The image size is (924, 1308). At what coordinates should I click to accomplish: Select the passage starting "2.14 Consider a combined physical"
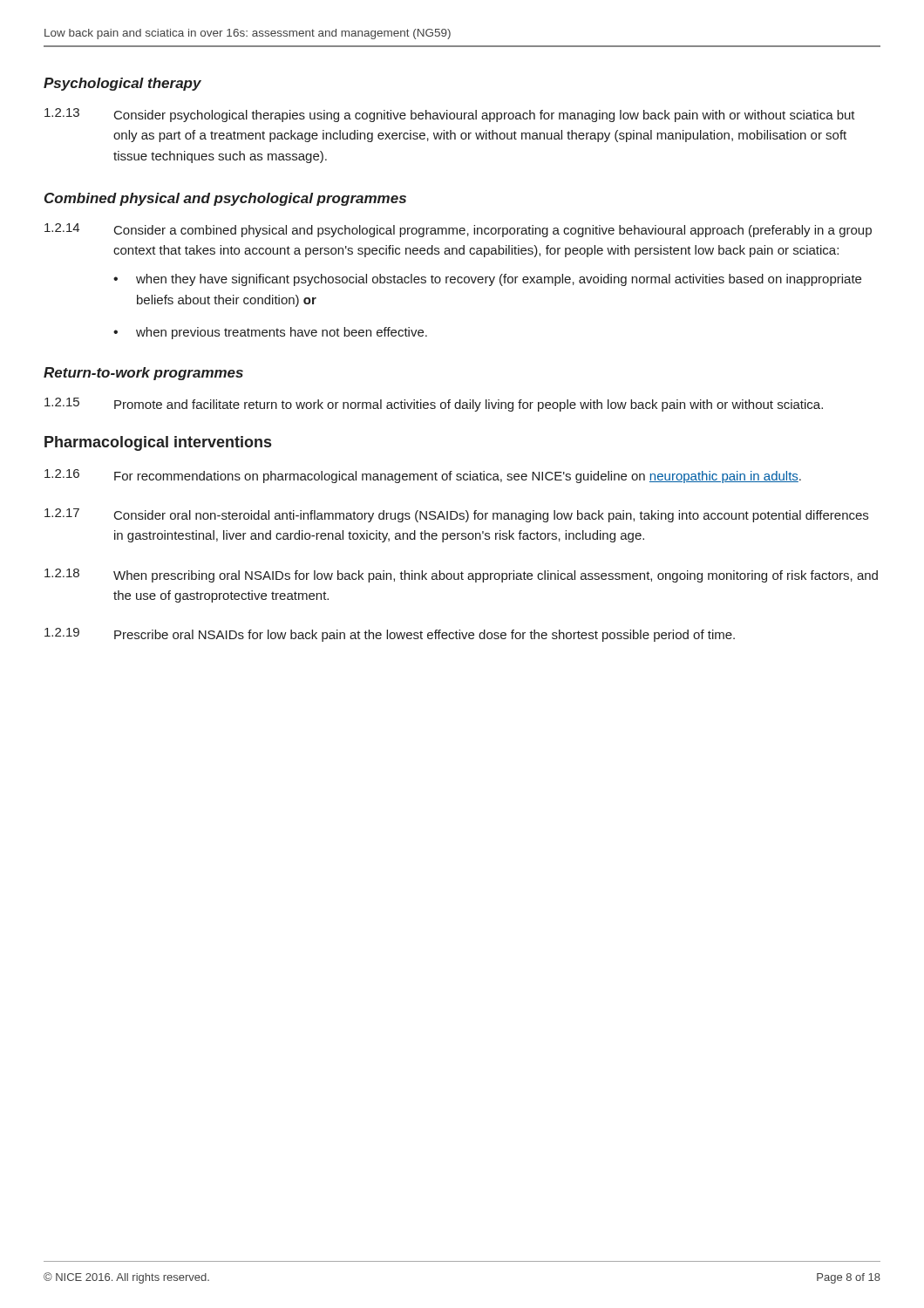tap(462, 287)
